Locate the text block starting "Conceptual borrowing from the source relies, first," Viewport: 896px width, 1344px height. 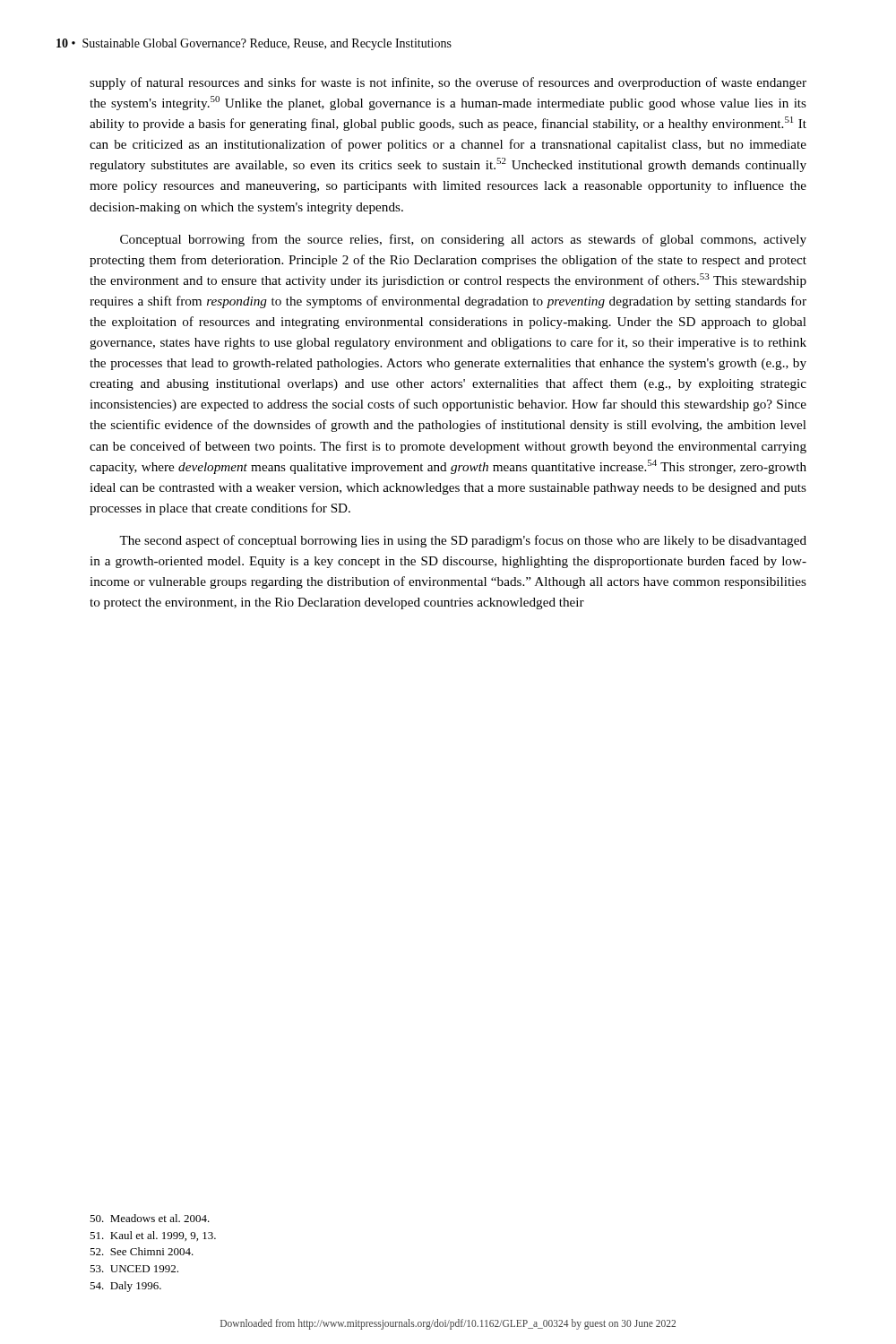click(x=448, y=373)
